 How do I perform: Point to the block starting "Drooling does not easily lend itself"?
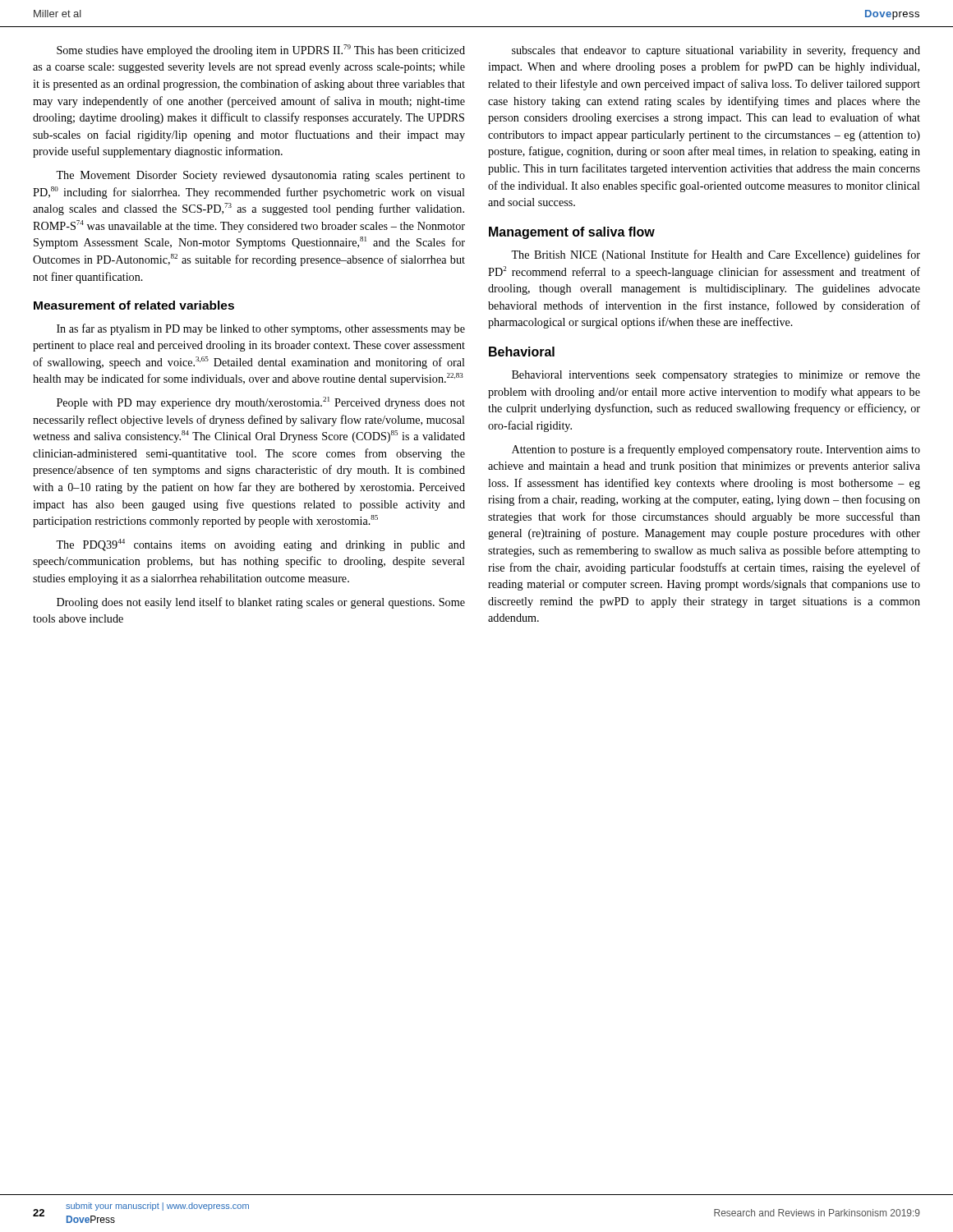(249, 610)
